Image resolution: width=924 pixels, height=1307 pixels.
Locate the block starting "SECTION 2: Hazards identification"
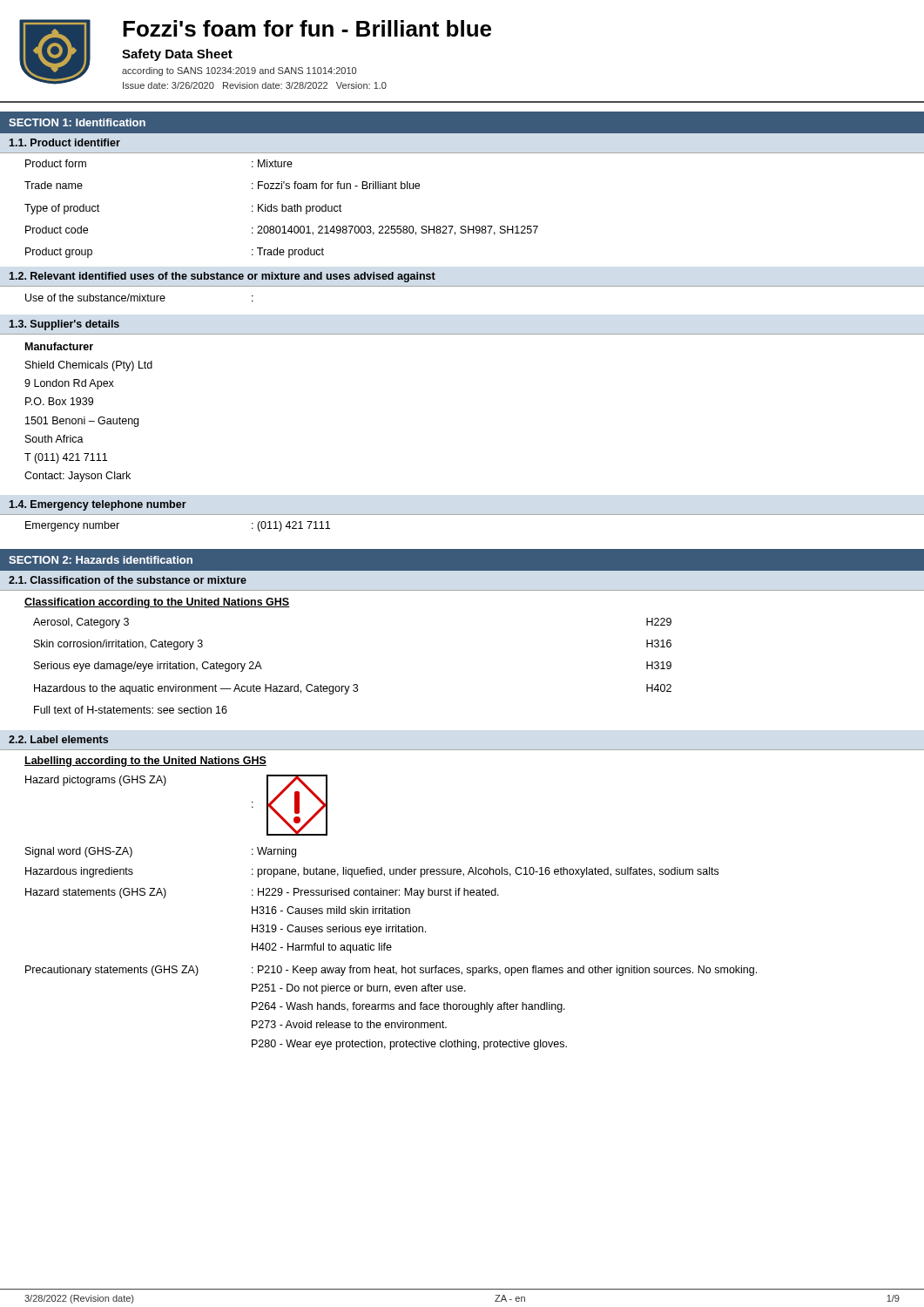pos(101,560)
